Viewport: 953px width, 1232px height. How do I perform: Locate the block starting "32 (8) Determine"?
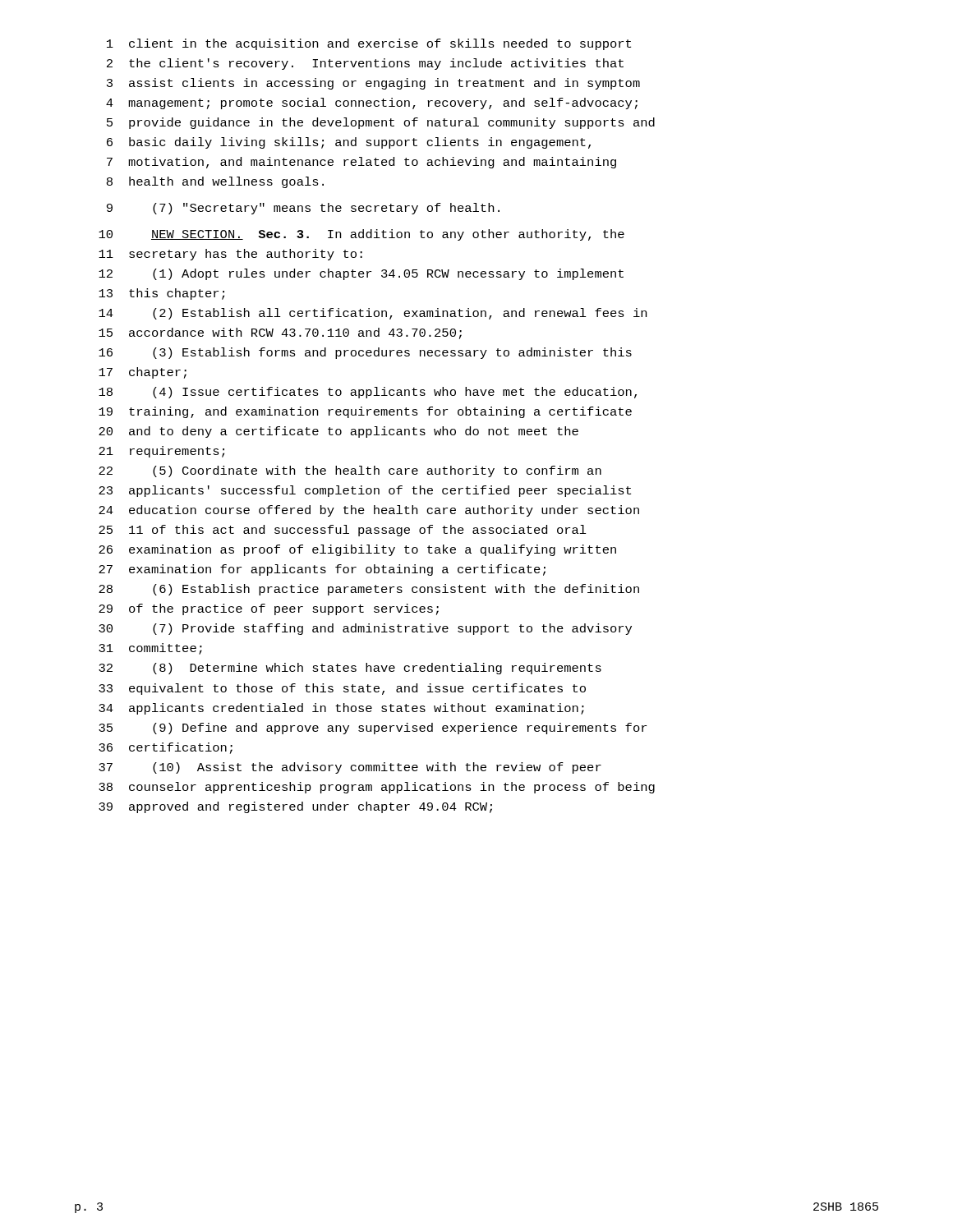coord(476,689)
